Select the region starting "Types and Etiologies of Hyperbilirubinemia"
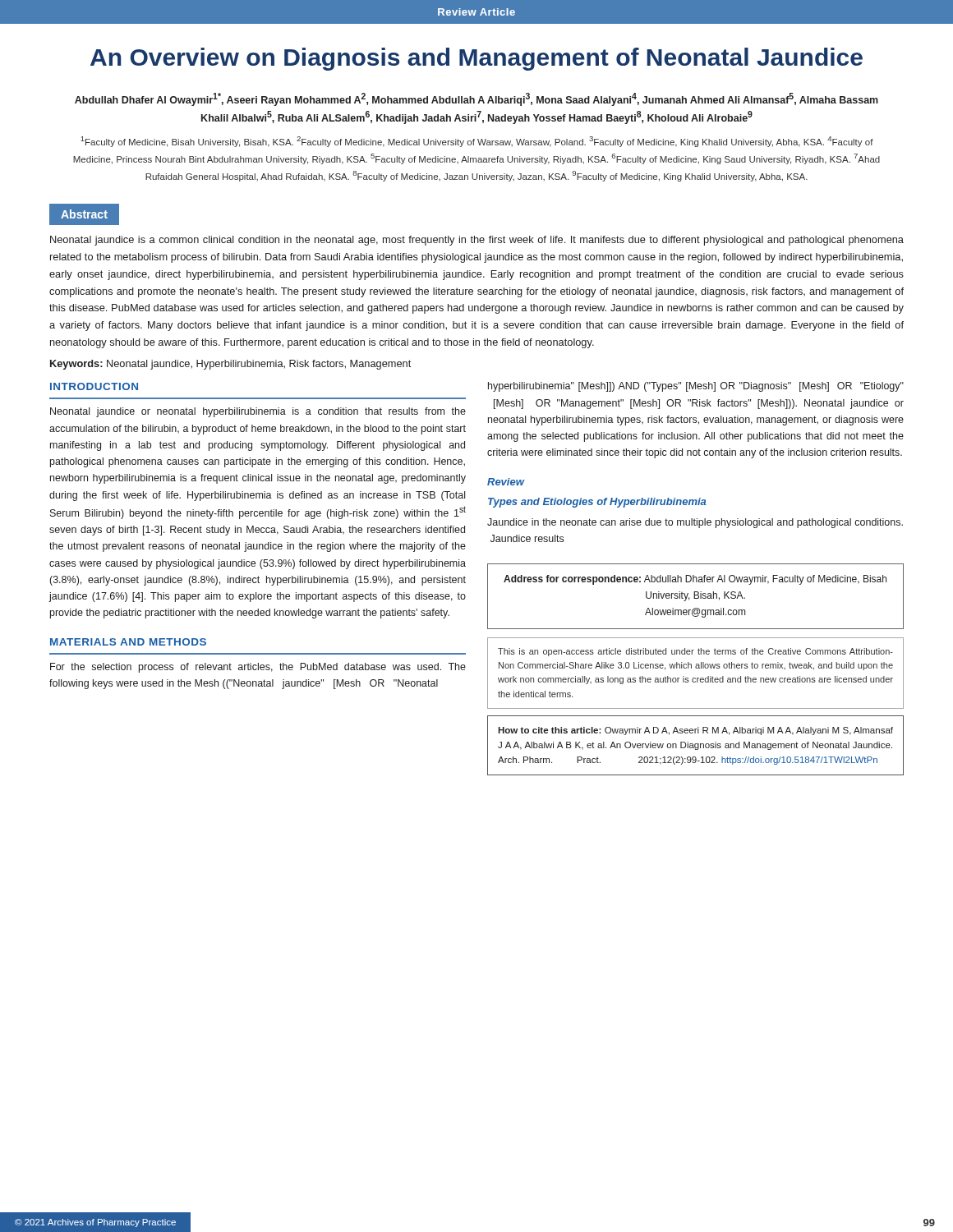The height and width of the screenshot is (1232, 953). coord(597,501)
